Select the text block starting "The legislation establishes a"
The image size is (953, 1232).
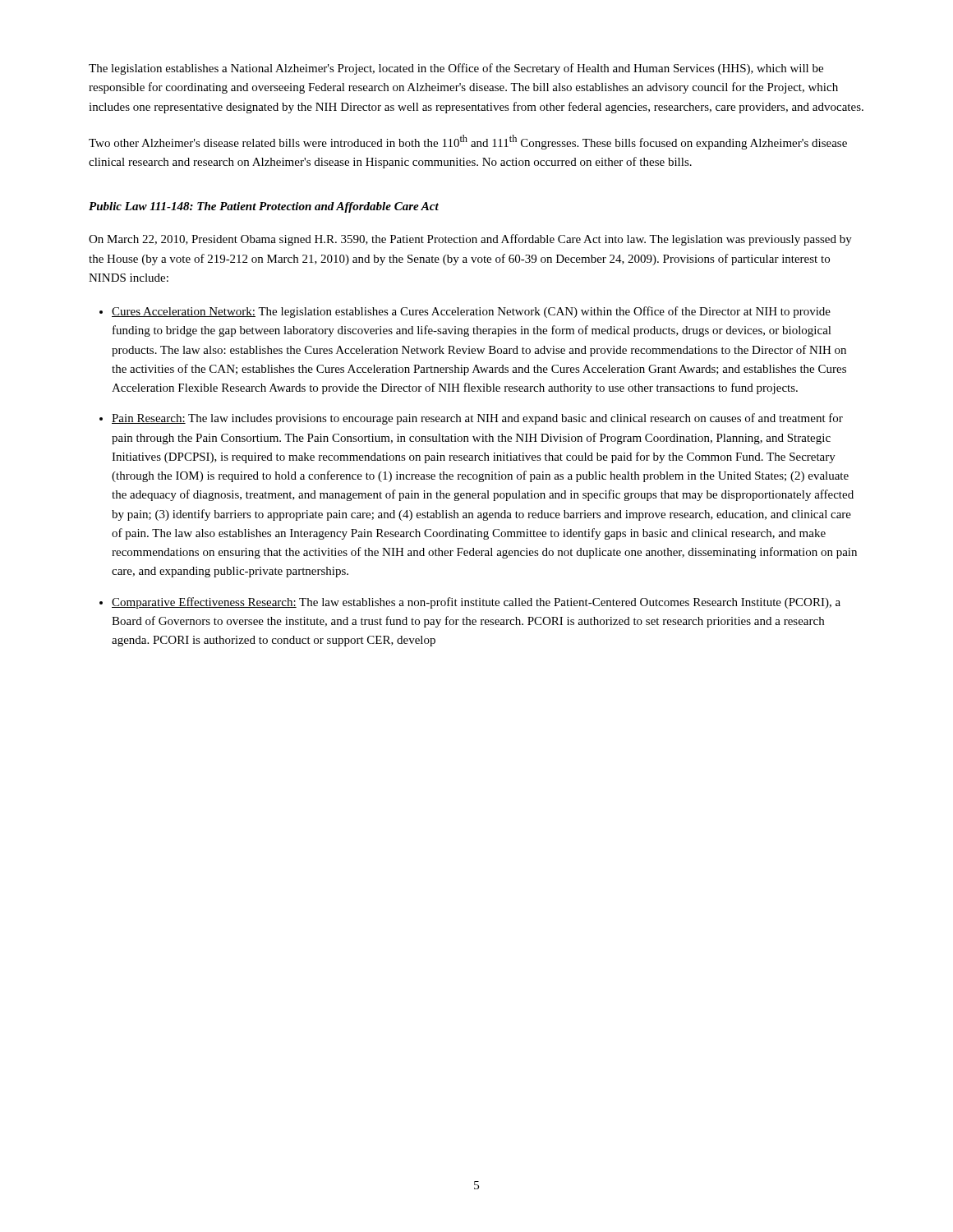476,87
